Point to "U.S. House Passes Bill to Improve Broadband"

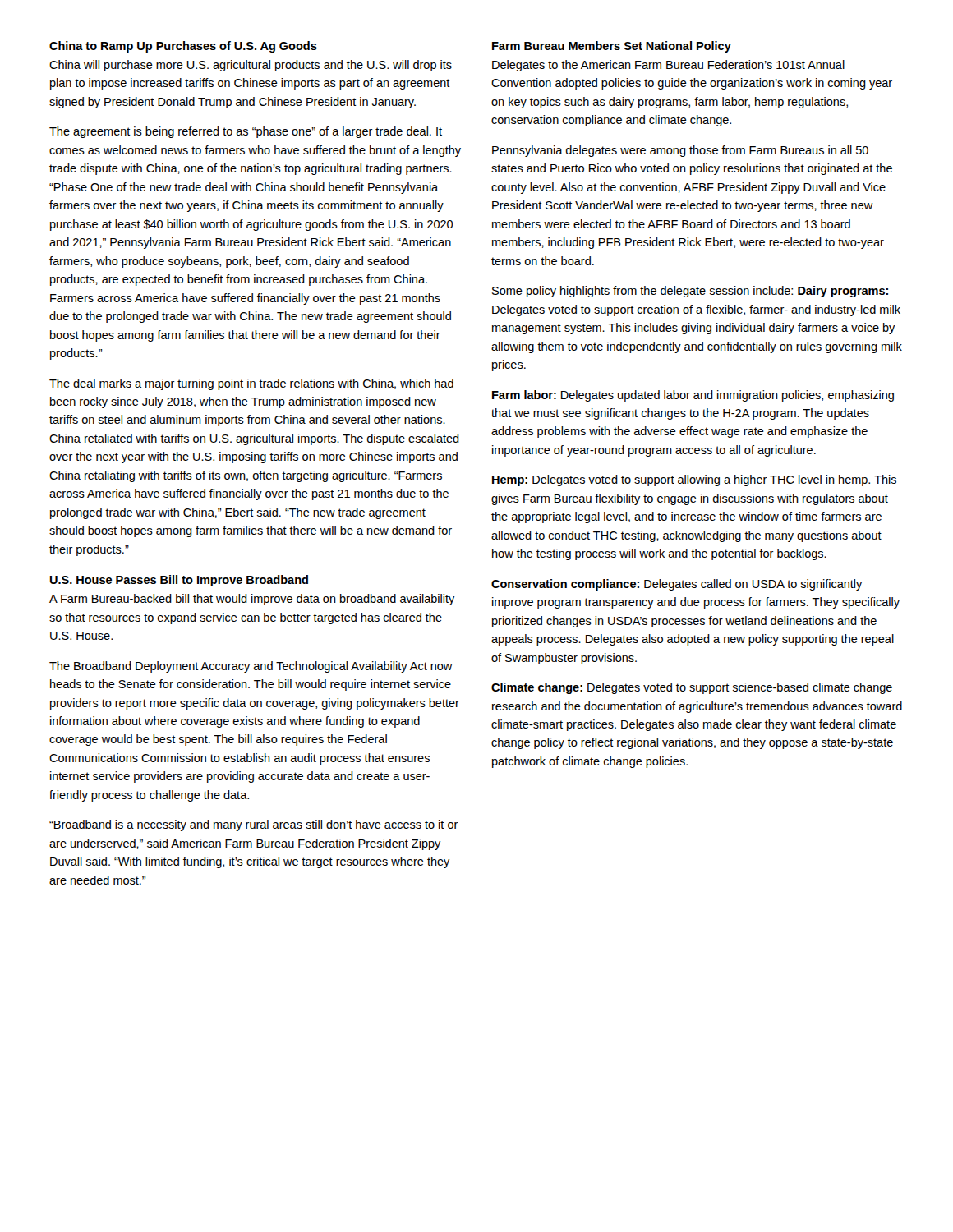[x=179, y=580]
